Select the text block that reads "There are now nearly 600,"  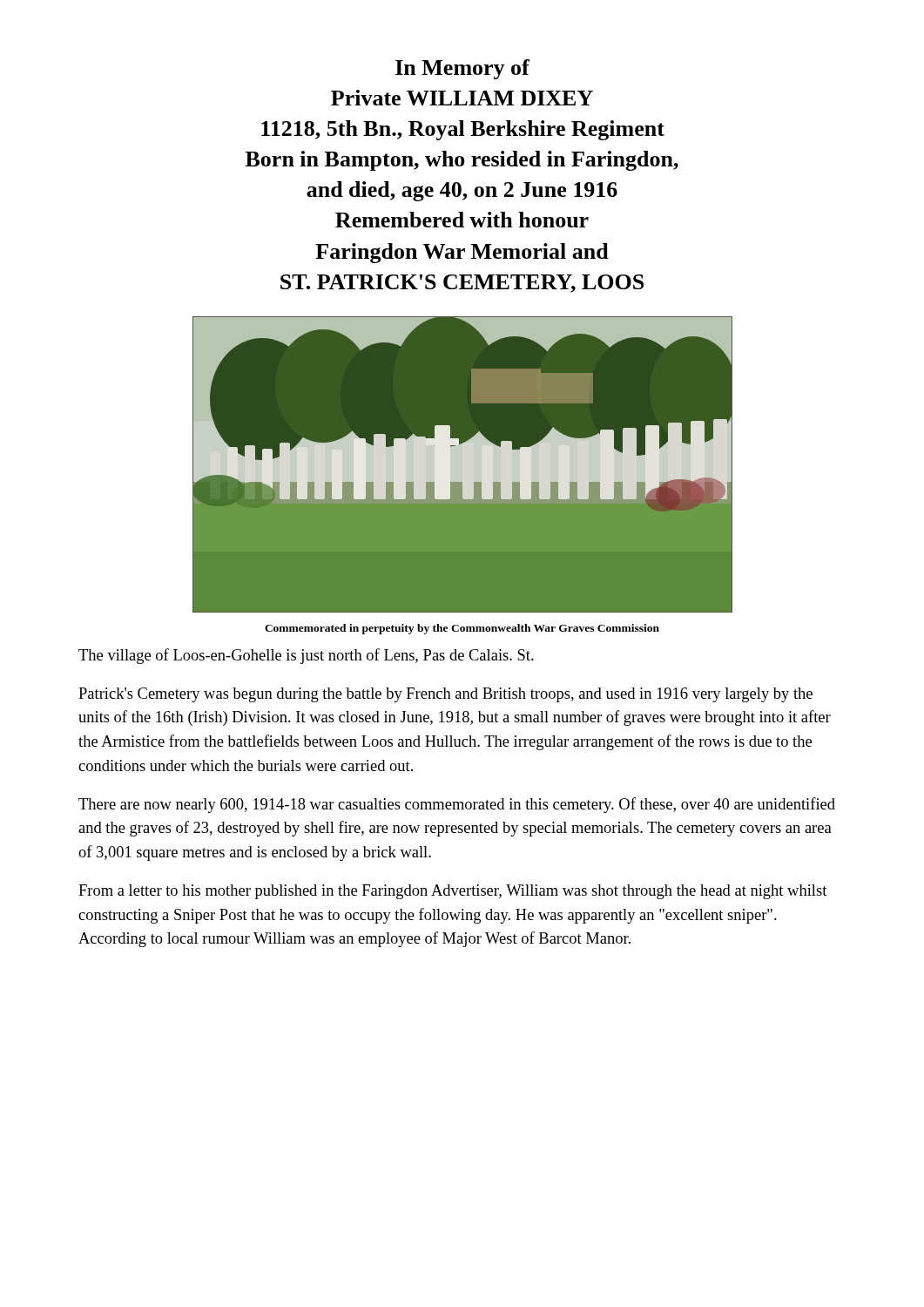457,828
